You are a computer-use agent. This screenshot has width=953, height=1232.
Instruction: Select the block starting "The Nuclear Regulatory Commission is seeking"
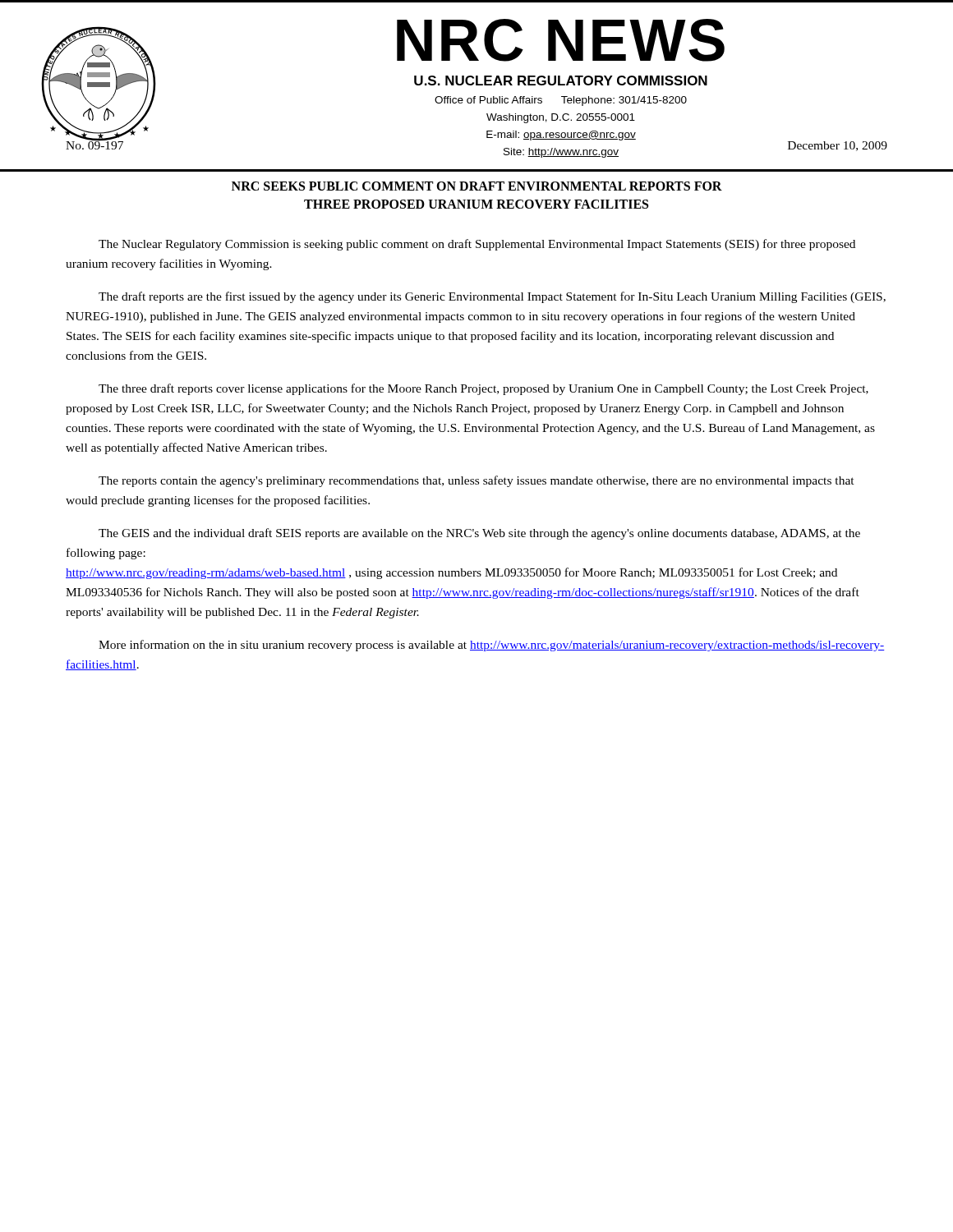[x=461, y=253]
